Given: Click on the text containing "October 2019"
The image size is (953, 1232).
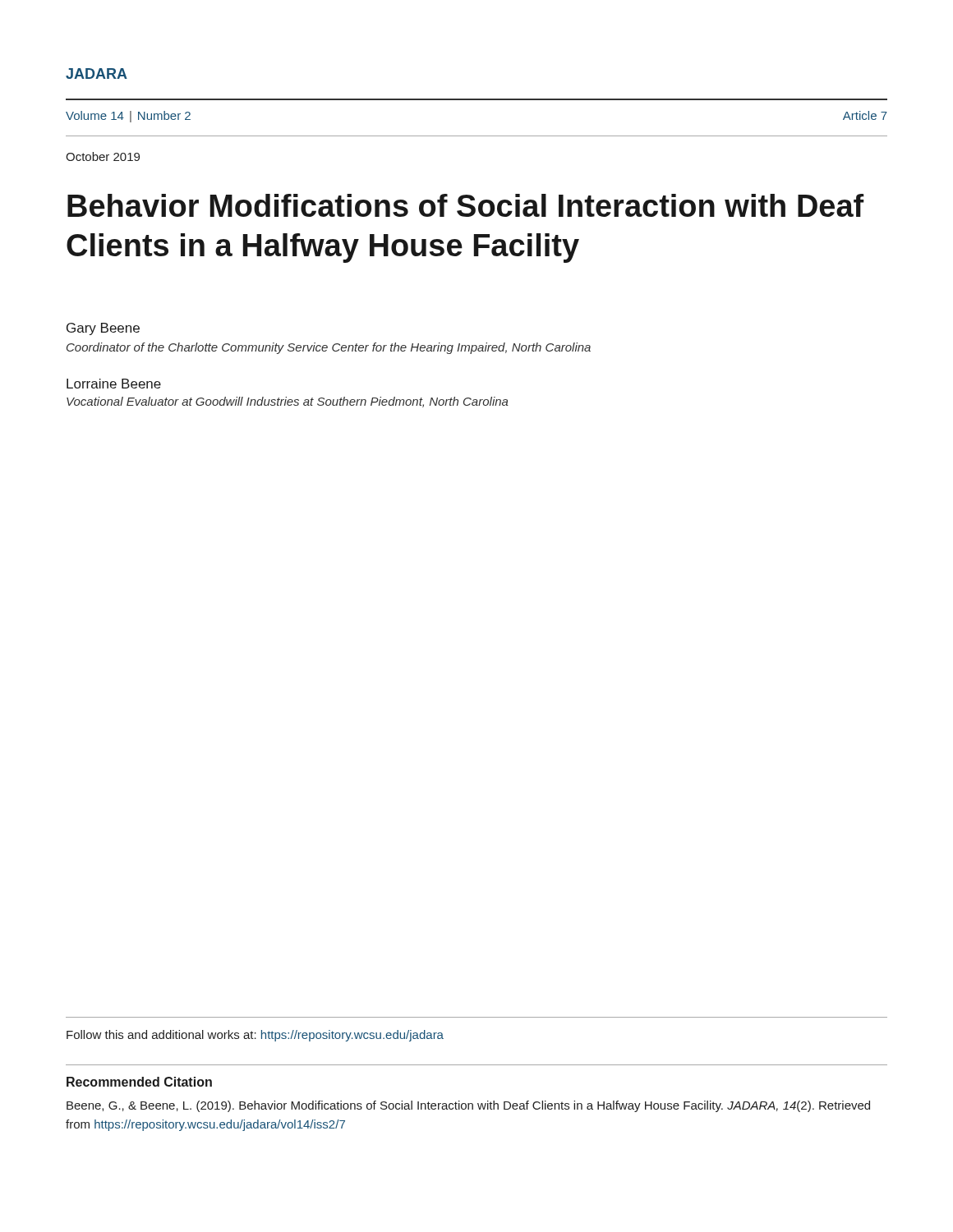Looking at the screenshot, I should pyautogui.click(x=103, y=156).
